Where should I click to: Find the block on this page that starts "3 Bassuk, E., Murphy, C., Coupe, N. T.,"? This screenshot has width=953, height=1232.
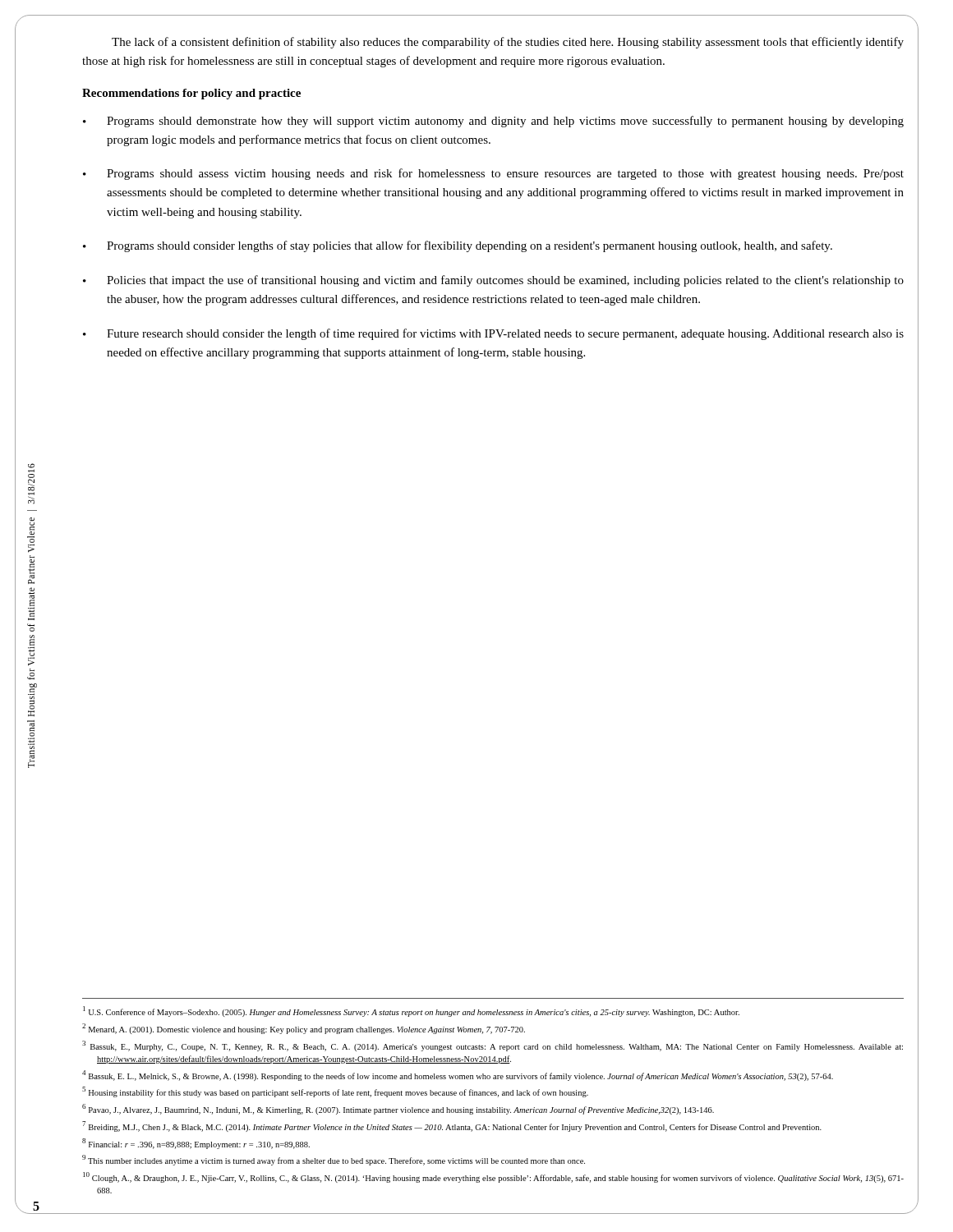(493, 1051)
